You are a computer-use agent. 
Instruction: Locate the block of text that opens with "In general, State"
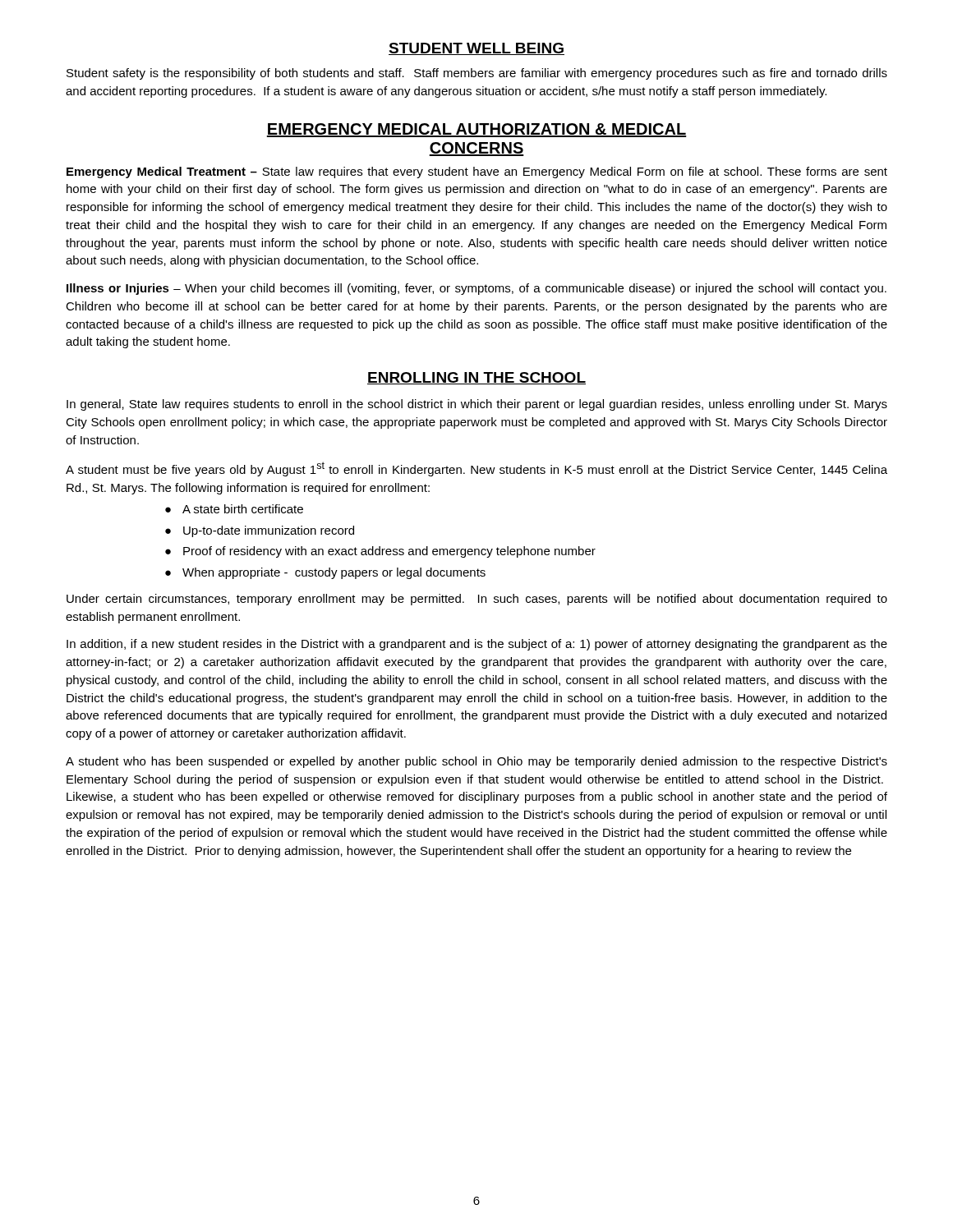(476, 422)
